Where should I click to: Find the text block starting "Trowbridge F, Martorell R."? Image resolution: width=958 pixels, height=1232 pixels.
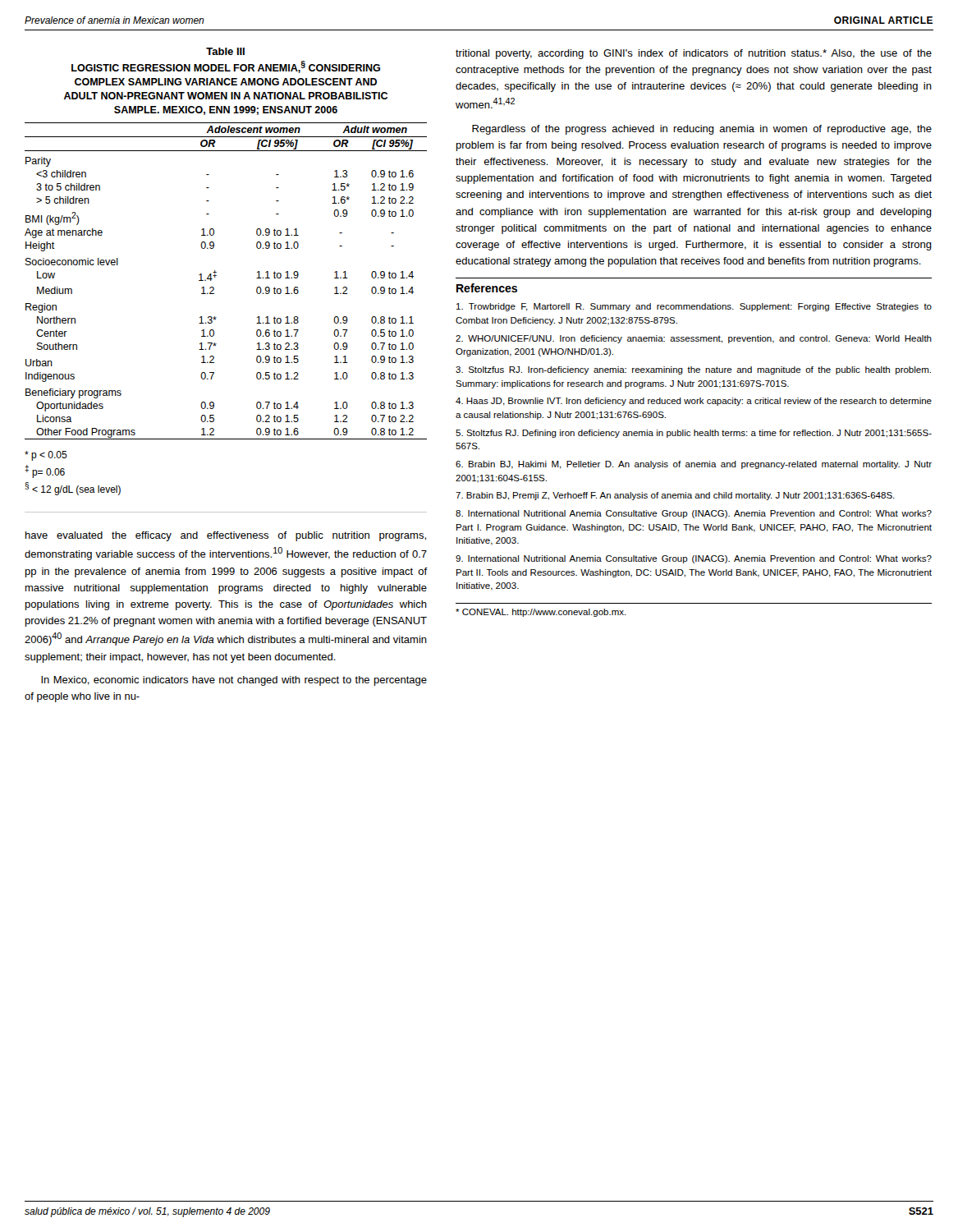click(x=694, y=313)
